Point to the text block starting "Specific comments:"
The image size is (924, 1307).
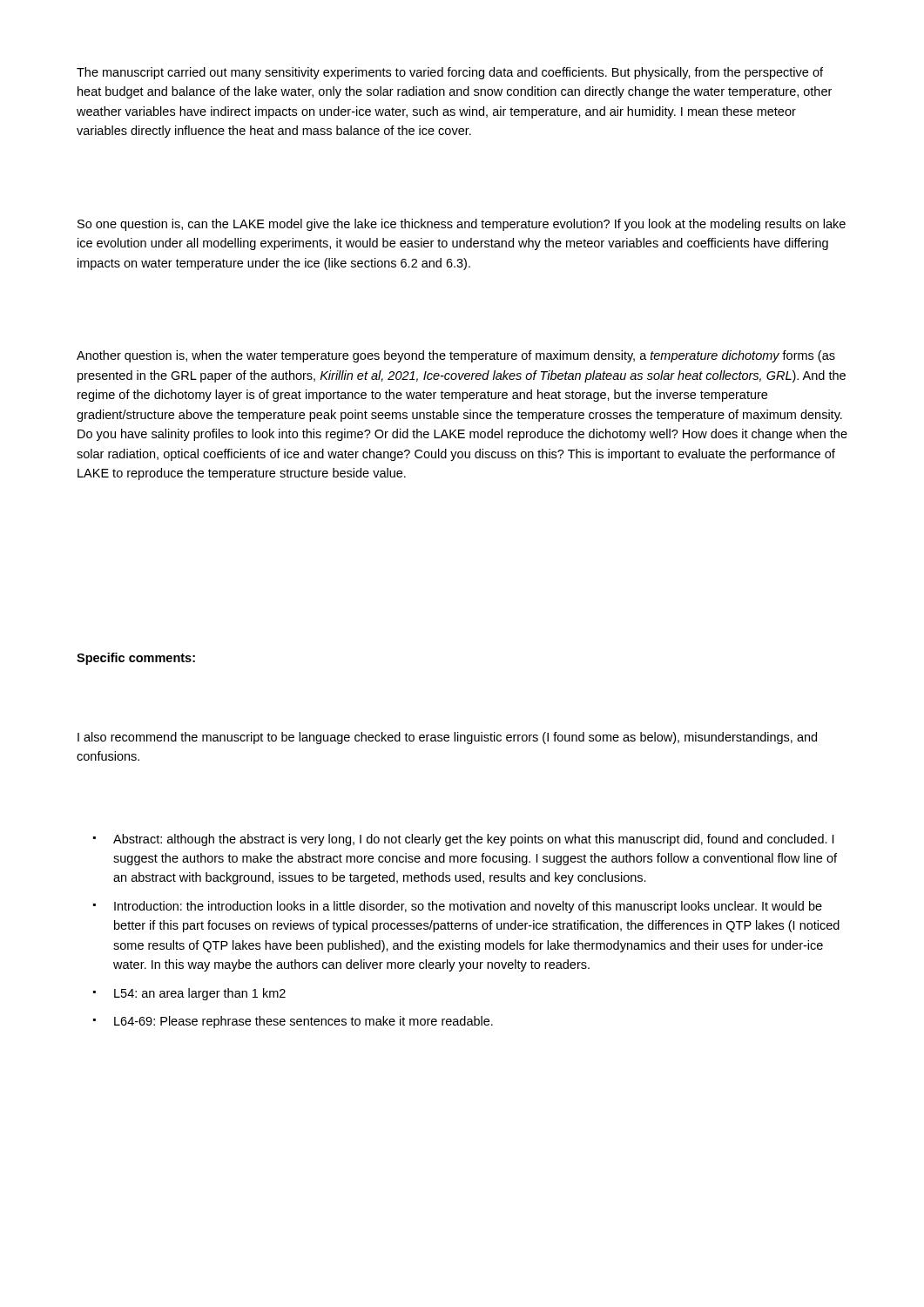tap(136, 657)
